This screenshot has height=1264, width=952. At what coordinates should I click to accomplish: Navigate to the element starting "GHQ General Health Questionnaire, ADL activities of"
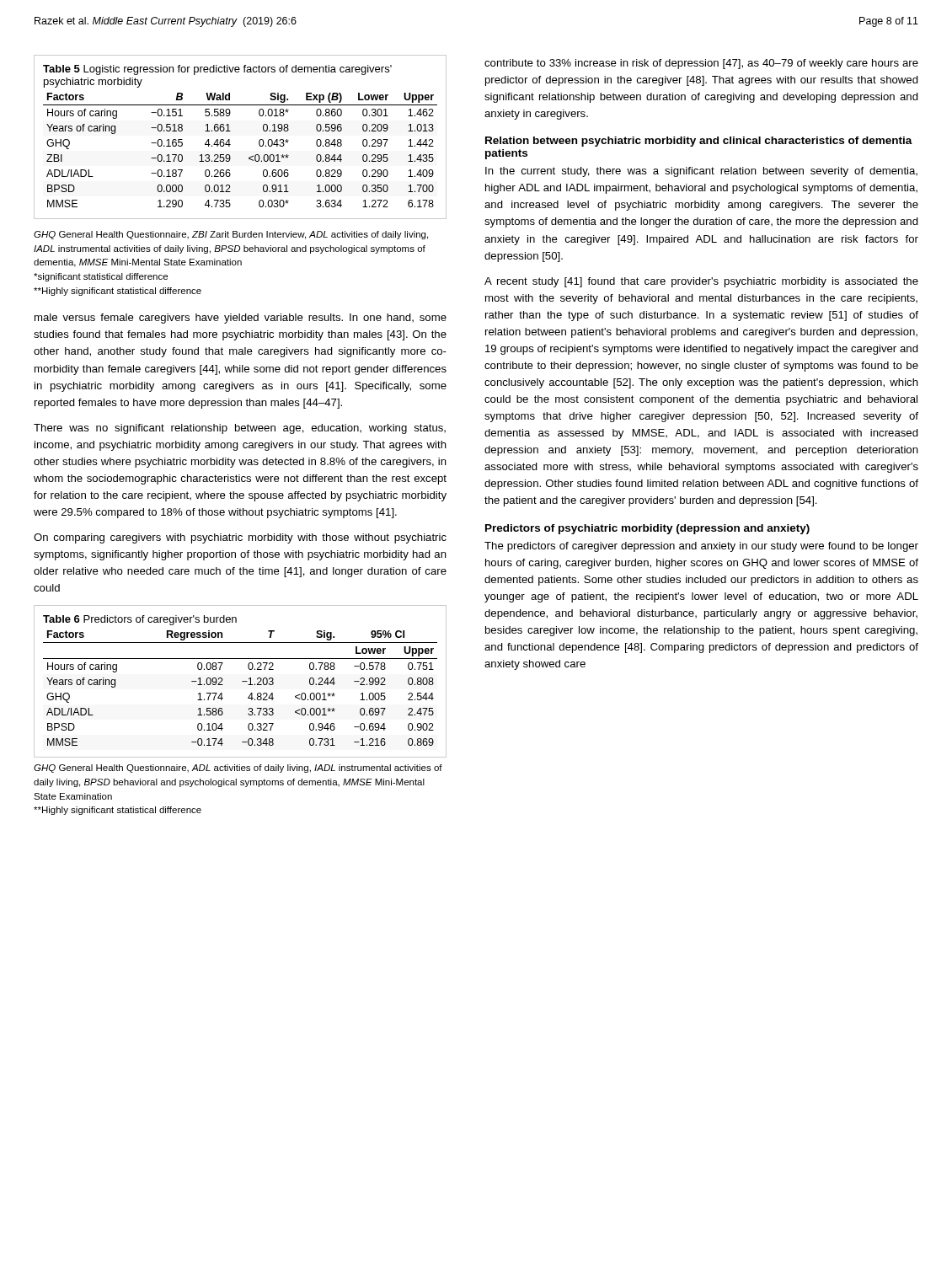[x=238, y=789]
